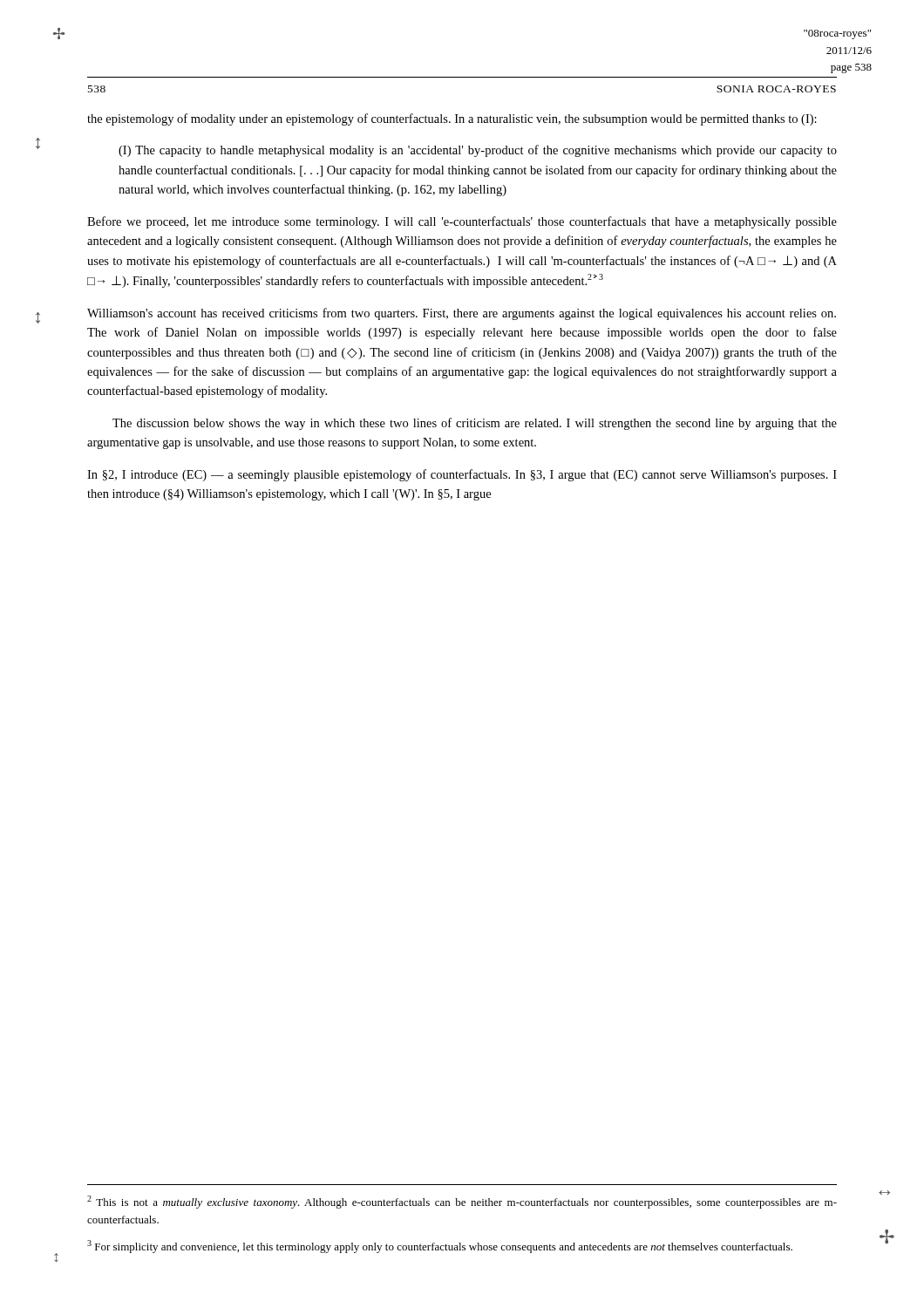Find the footnote that says "3 For simplicity and convenience,"
The image size is (924, 1308).
[440, 1246]
